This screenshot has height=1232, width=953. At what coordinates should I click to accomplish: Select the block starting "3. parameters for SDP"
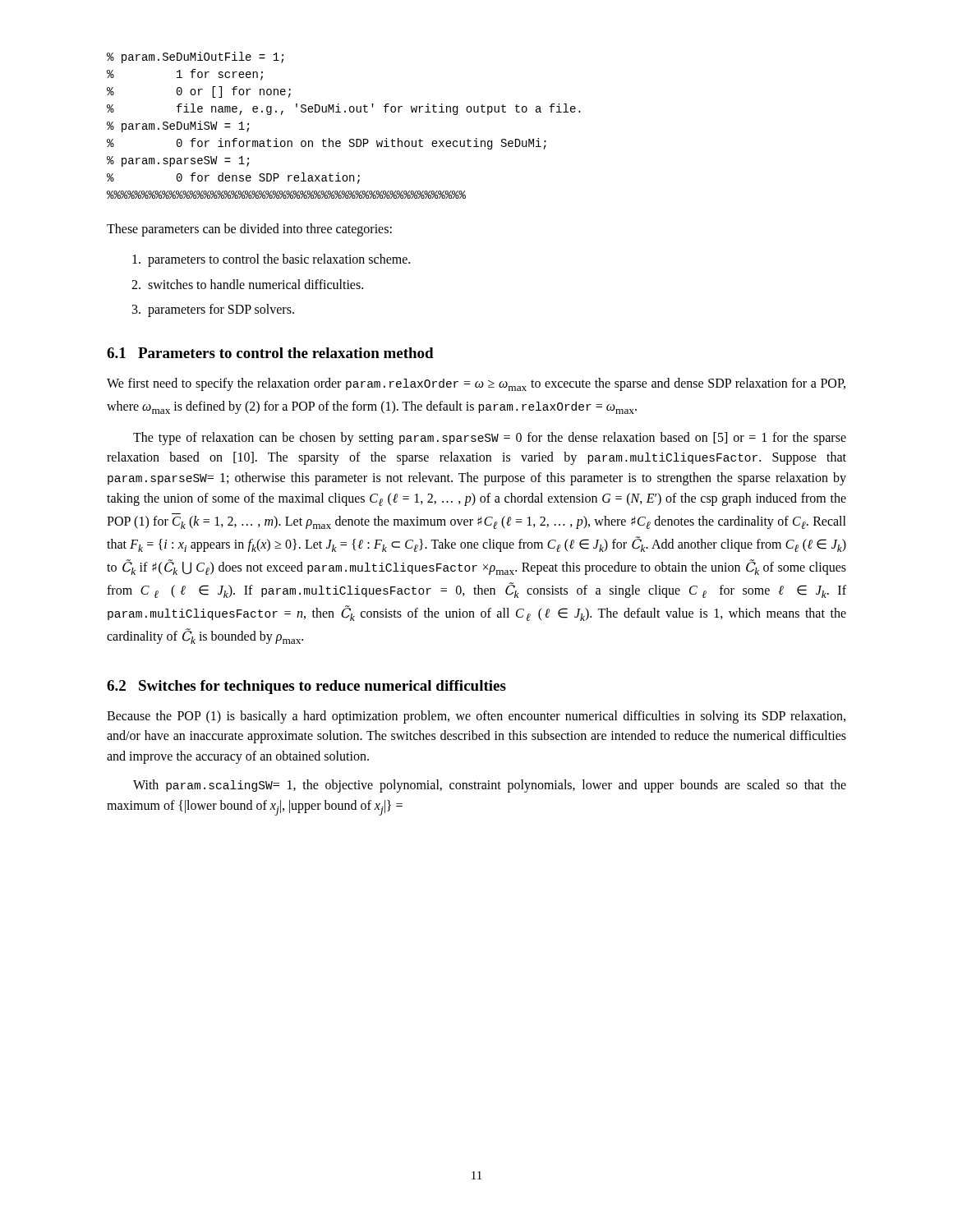coord(213,310)
